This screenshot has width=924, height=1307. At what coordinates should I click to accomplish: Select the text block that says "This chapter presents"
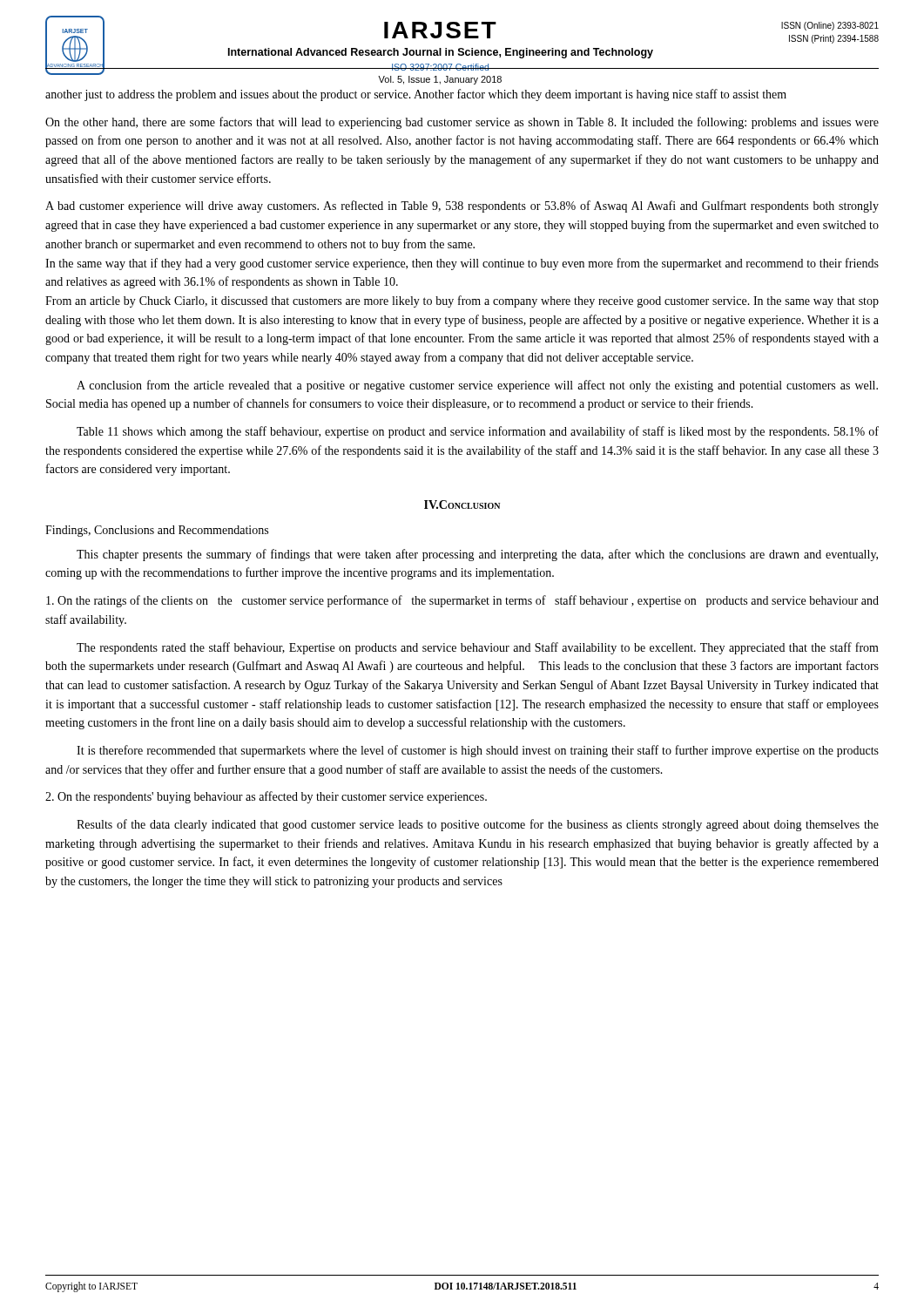pyautogui.click(x=462, y=564)
